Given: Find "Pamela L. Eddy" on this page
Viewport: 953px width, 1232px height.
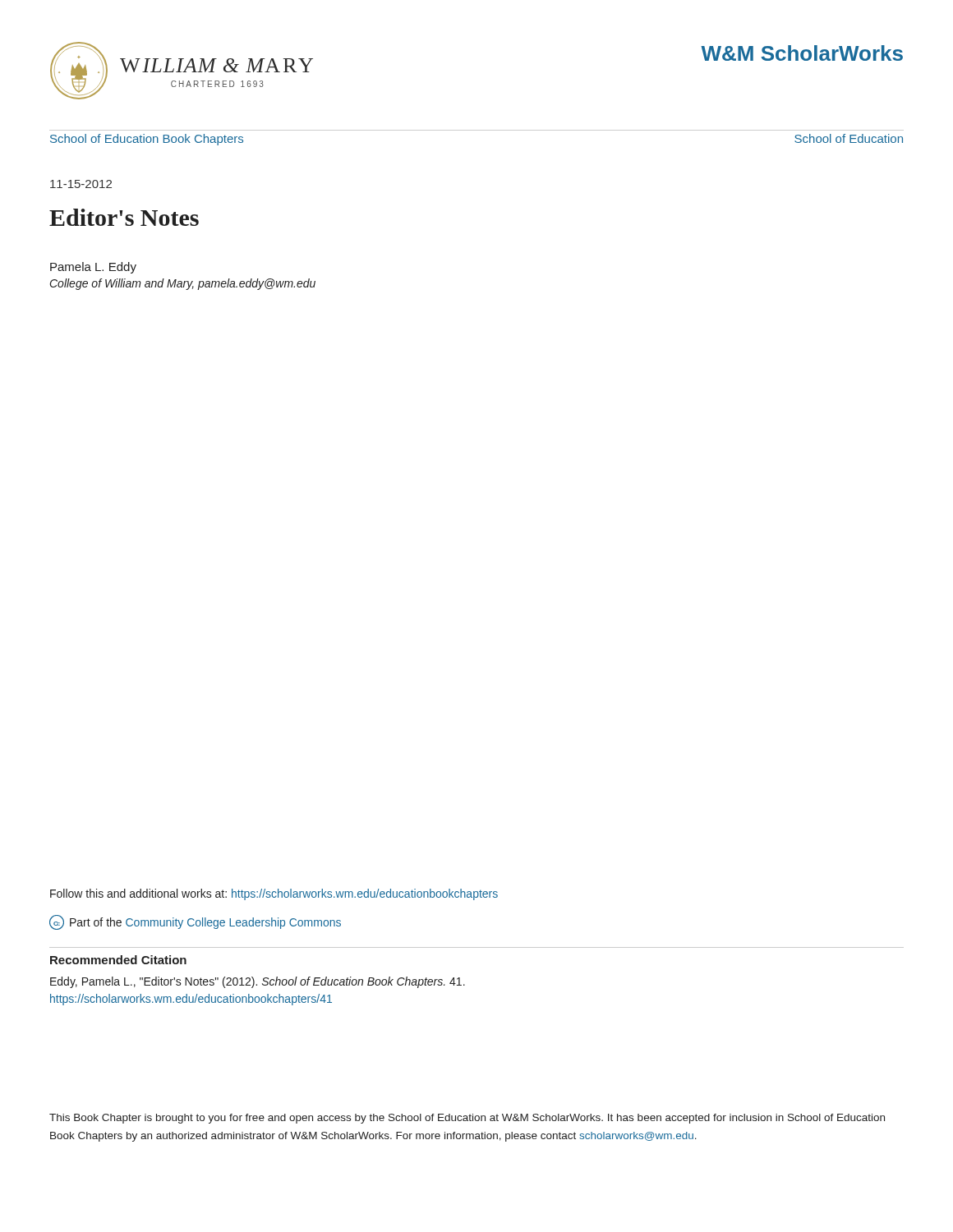Looking at the screenshot, I should (93, 267).
